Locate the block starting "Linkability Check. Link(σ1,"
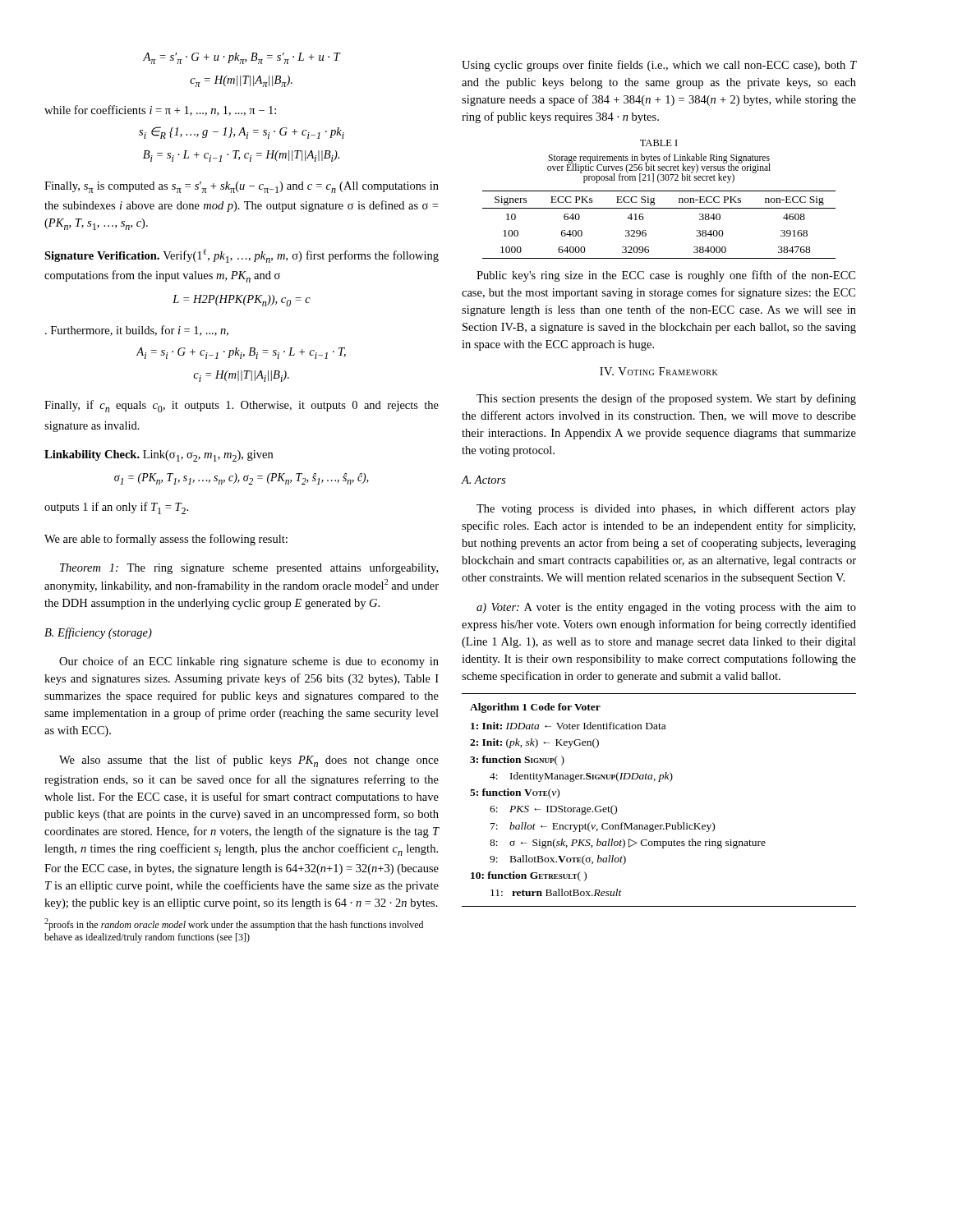Screen dimensions: 1232x953 pos(242,482)
